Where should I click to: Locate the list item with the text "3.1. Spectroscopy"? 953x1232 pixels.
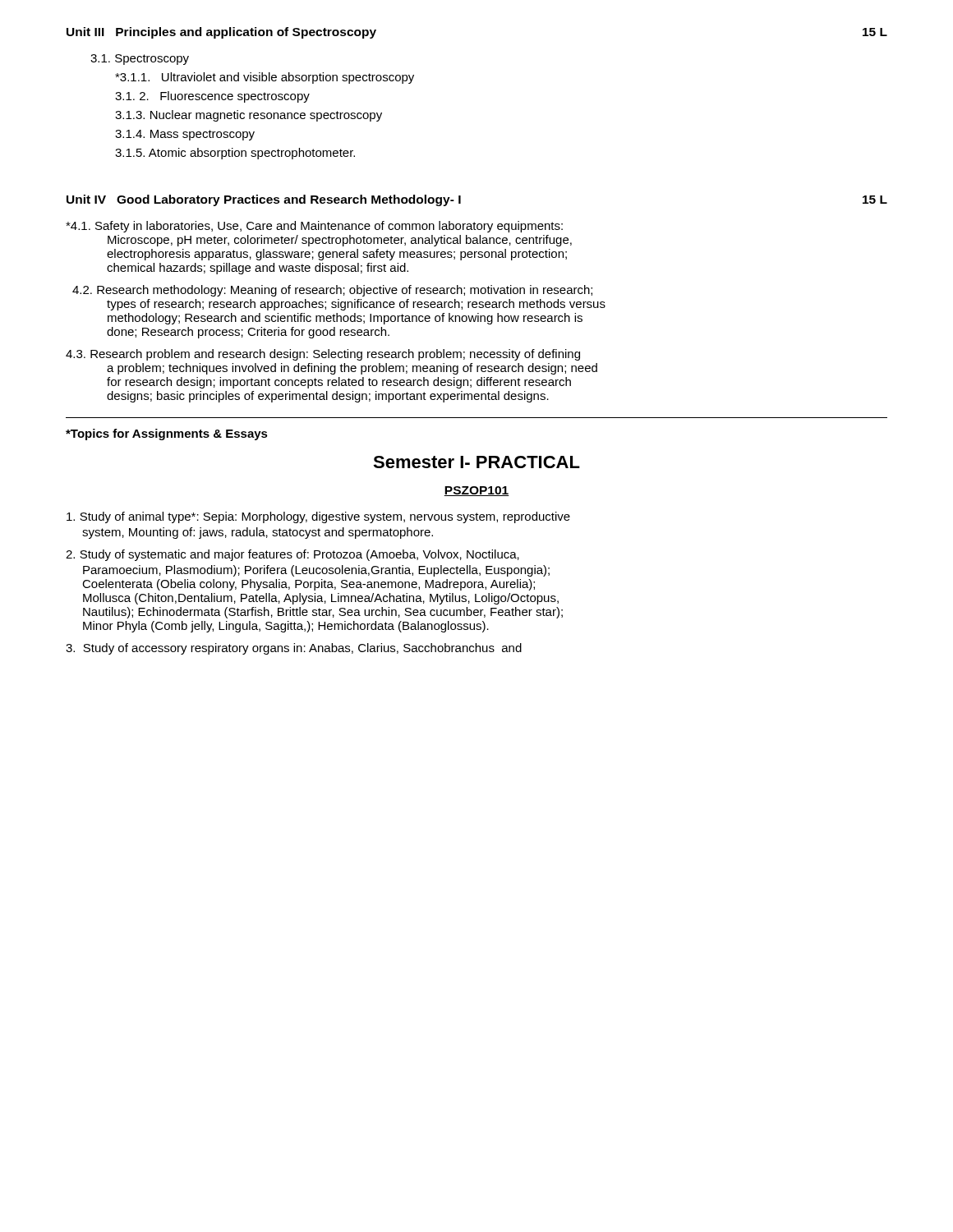[x=140, y=58]
